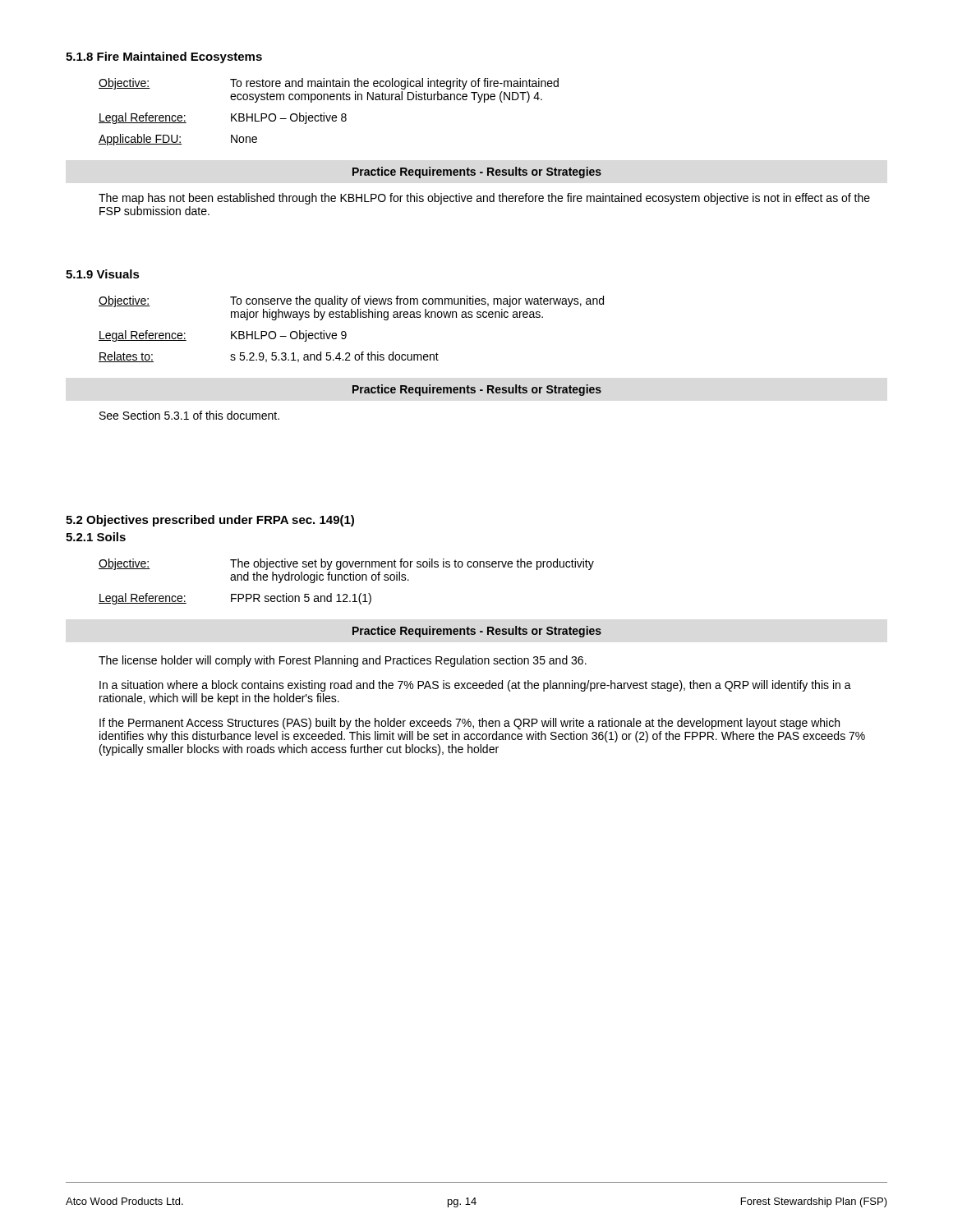Select the block starting "5.2 Objectives prescribed under FRPA sec. 149(1)"

click(x=210, y=519)
